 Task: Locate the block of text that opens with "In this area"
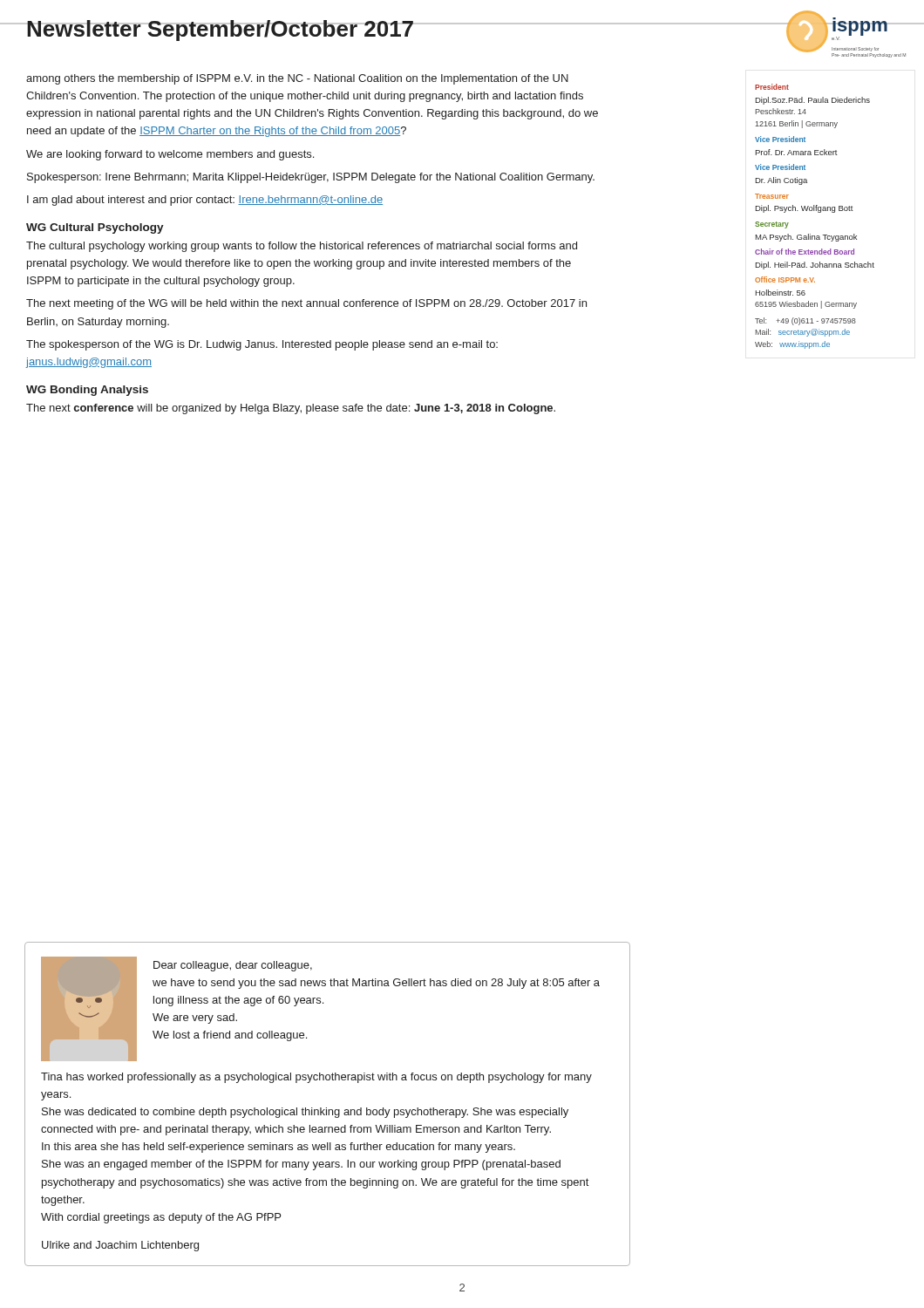pos(278,1146)
